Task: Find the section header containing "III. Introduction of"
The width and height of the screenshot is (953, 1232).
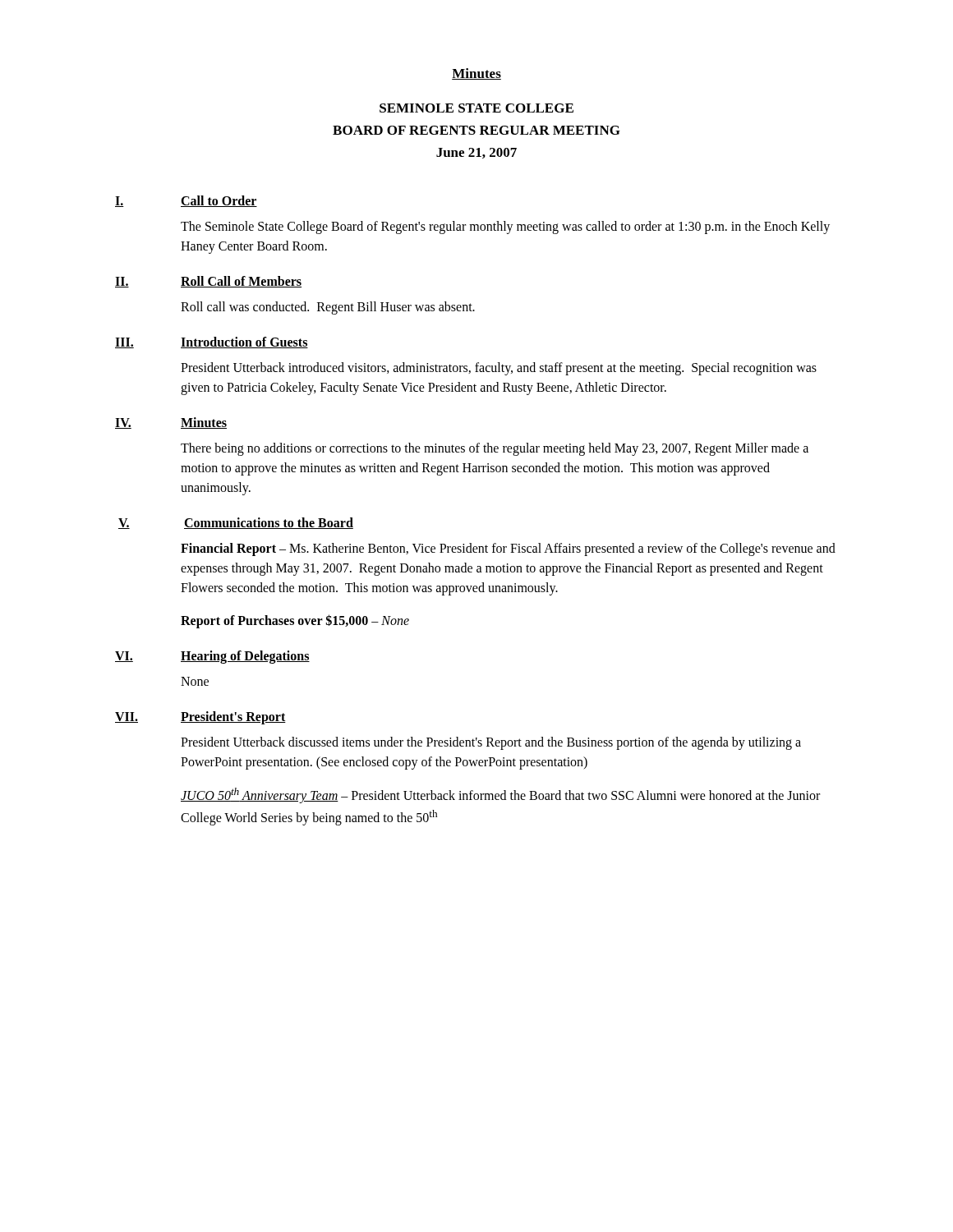Action: pos(476,366)
